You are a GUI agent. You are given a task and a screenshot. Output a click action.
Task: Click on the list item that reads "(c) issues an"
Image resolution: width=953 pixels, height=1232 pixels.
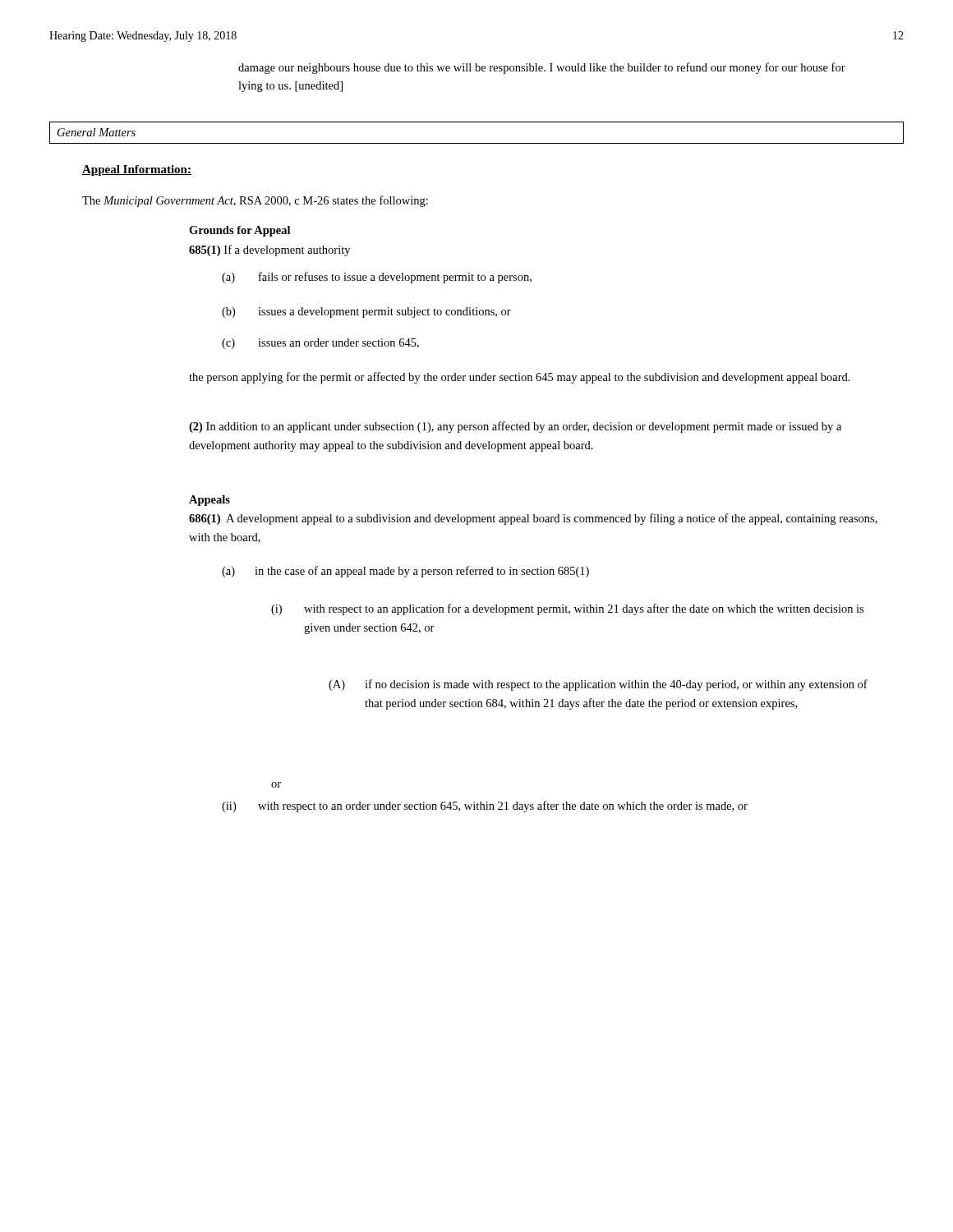coord(321,343)
